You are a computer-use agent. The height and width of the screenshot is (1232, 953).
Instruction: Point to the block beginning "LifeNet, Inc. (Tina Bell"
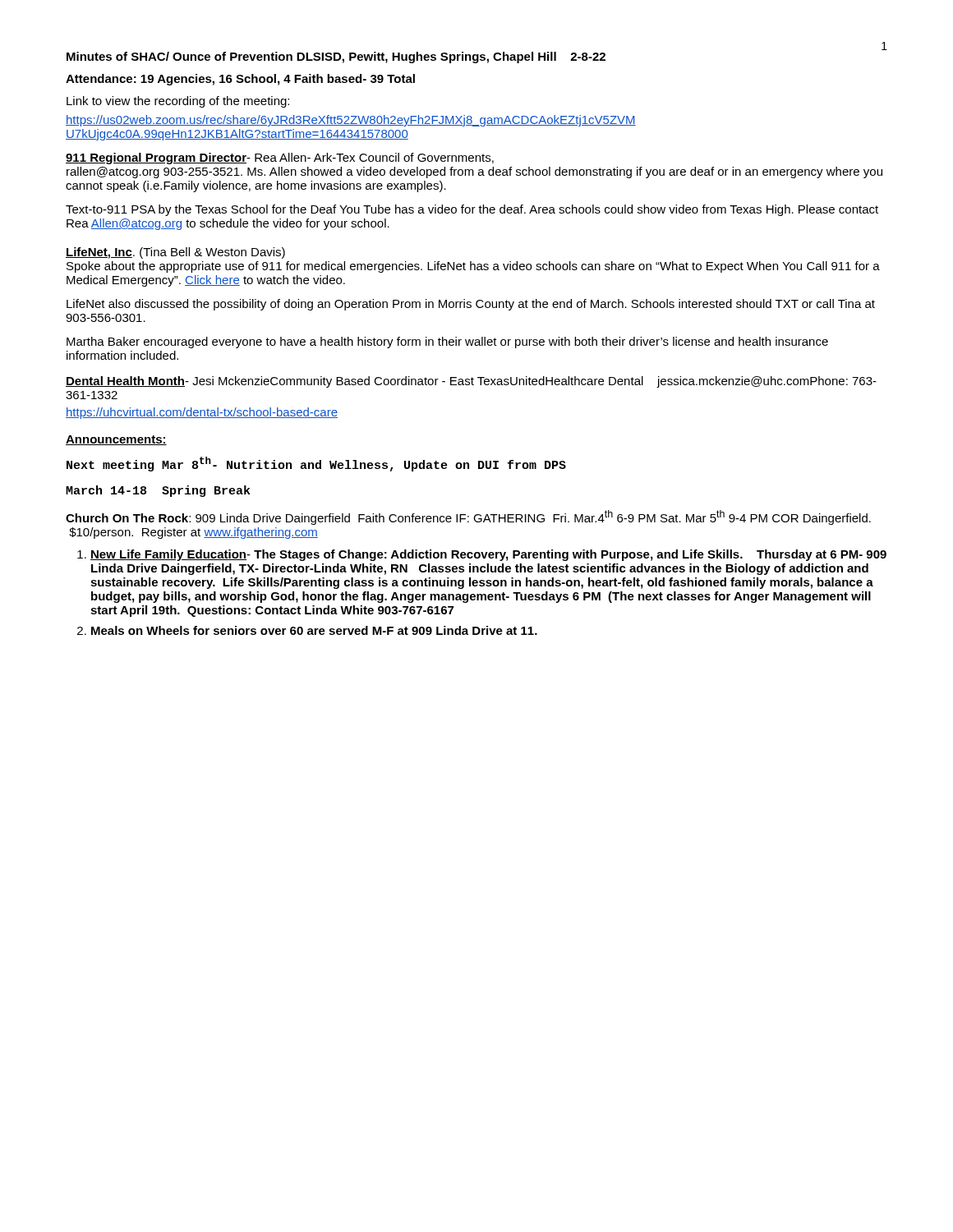(x=473, y=266)
